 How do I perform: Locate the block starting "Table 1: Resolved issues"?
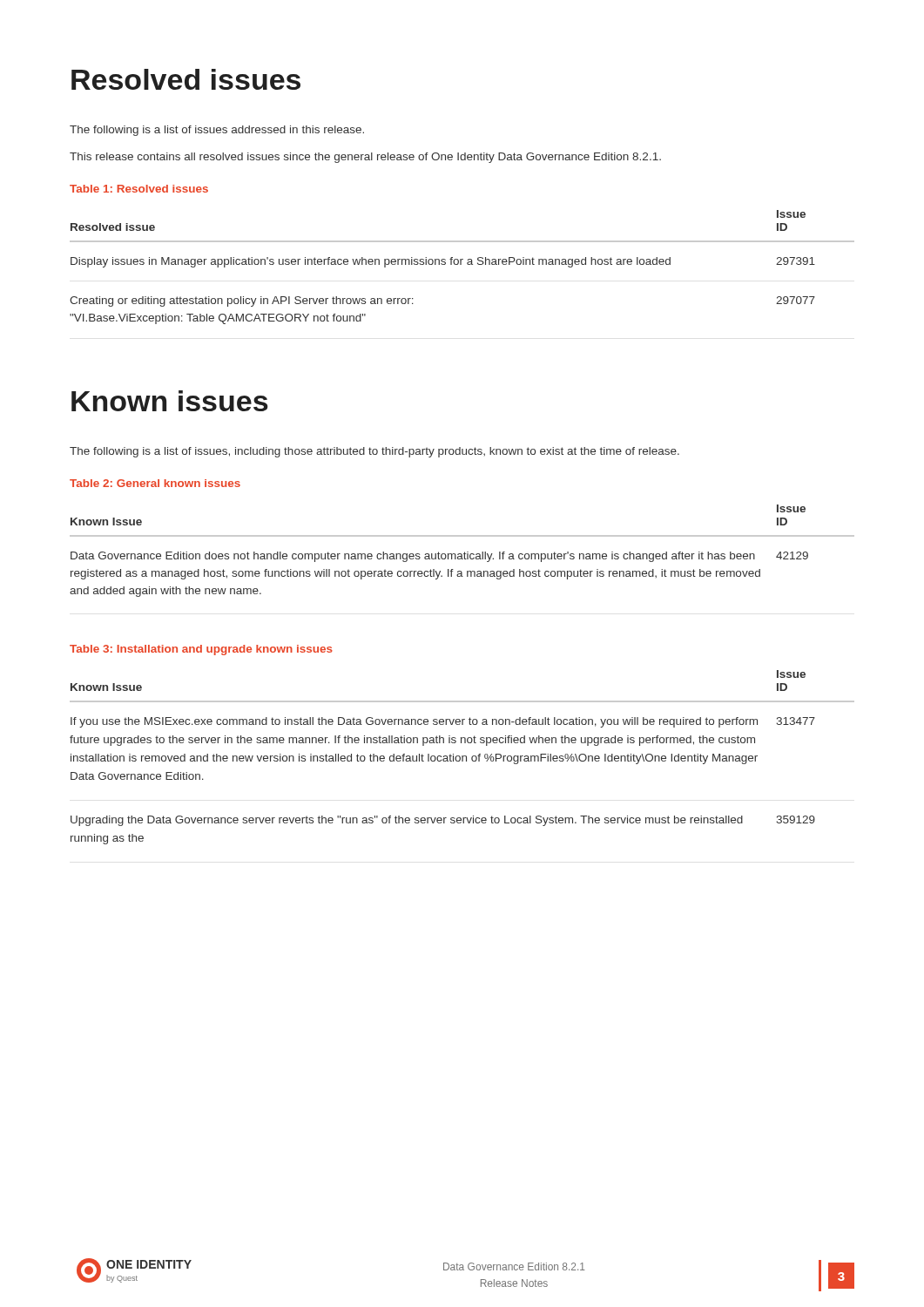click(x=139, y=188)
